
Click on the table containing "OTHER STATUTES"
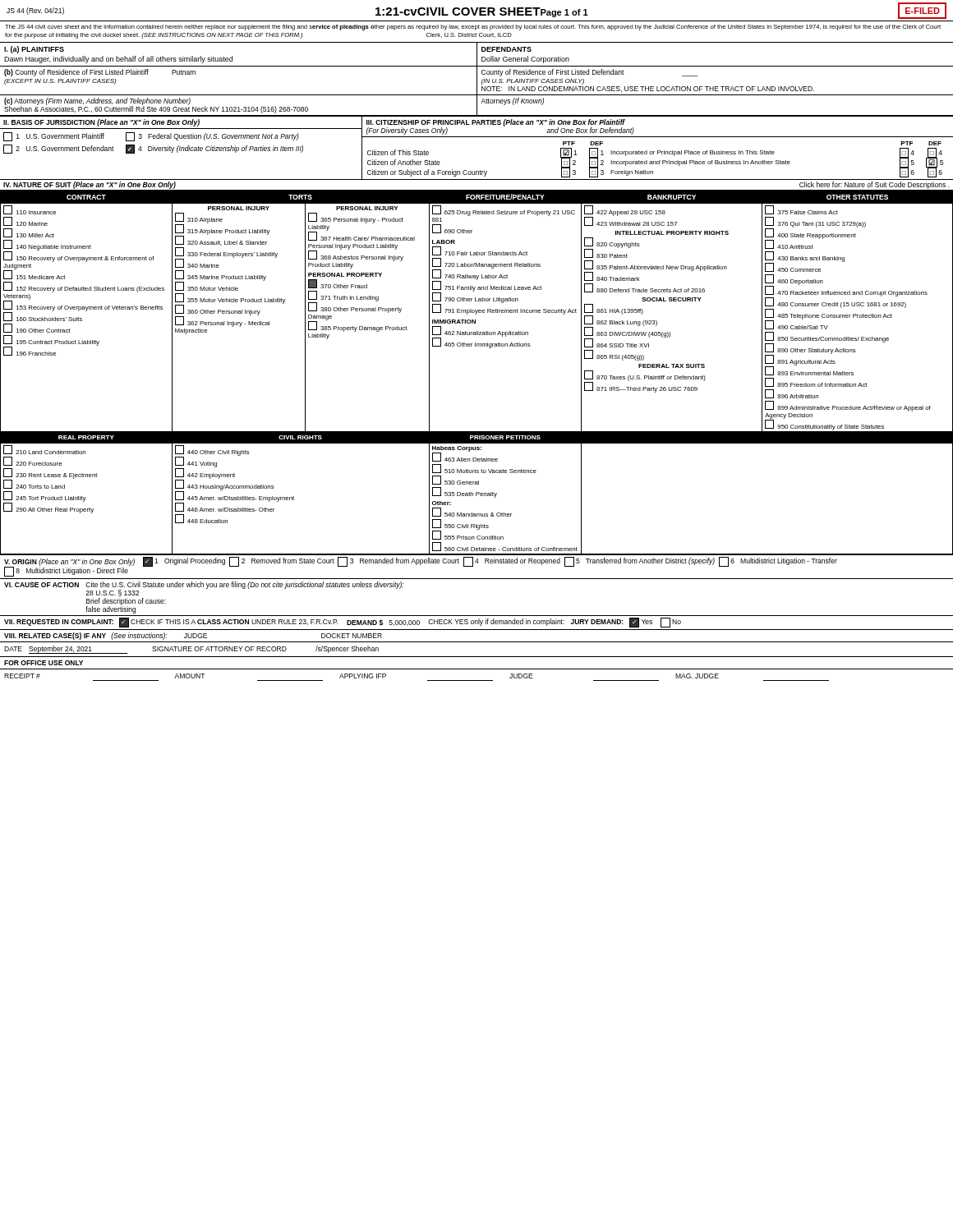(476, 372)
